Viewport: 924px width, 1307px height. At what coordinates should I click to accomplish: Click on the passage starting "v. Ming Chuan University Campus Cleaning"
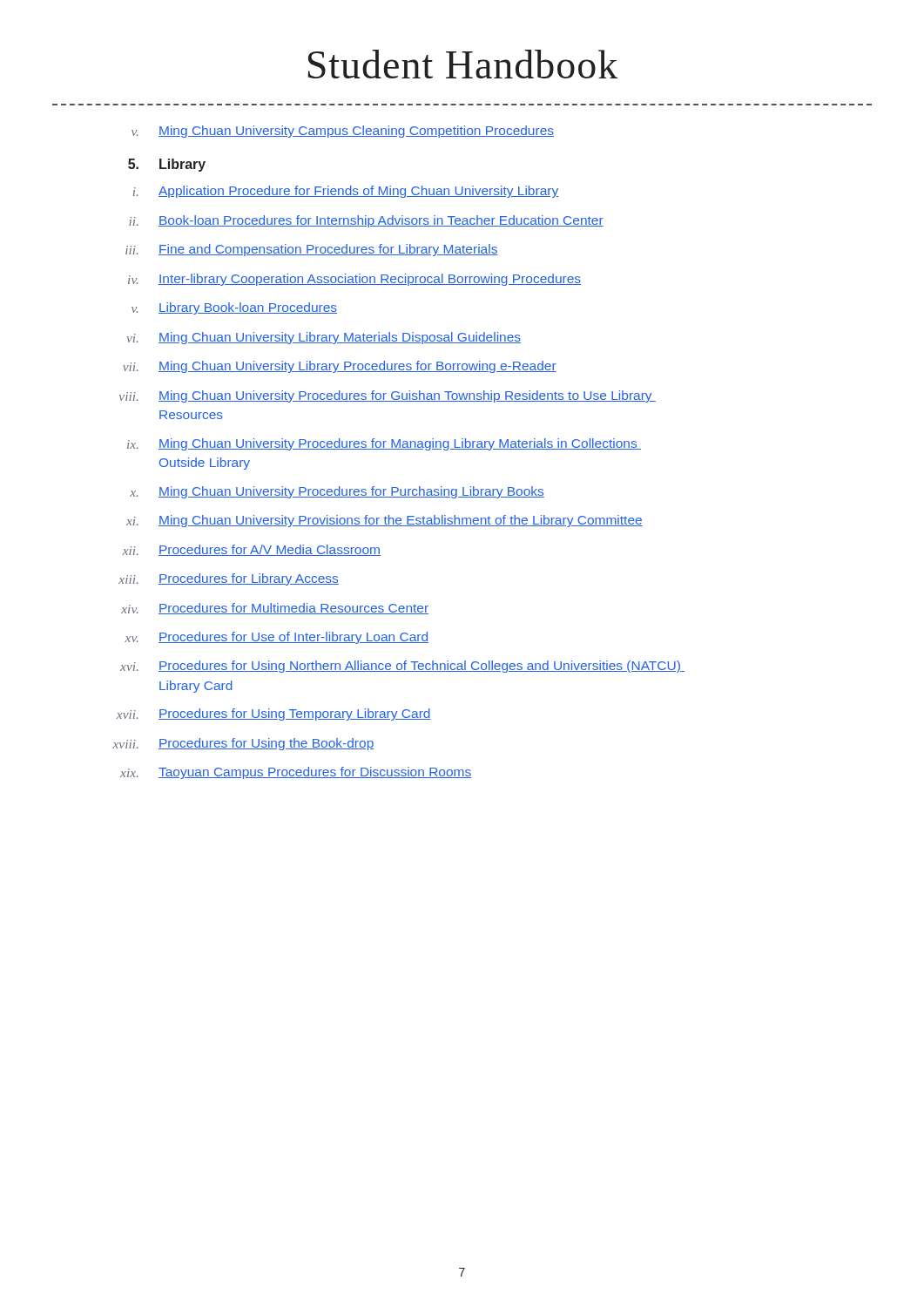pos(312,131)
